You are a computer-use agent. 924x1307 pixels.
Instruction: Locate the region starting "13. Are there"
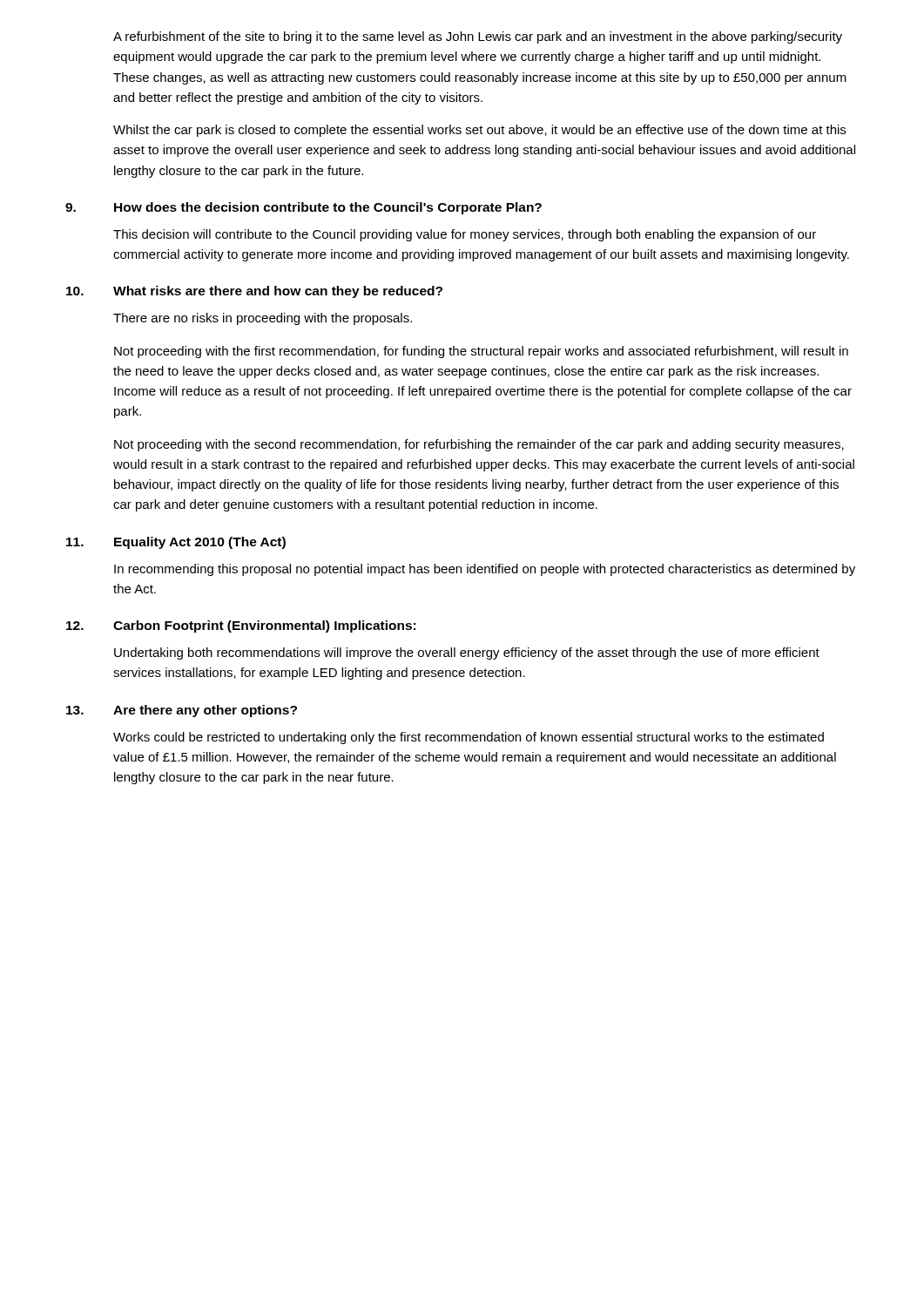pos(182,710)
